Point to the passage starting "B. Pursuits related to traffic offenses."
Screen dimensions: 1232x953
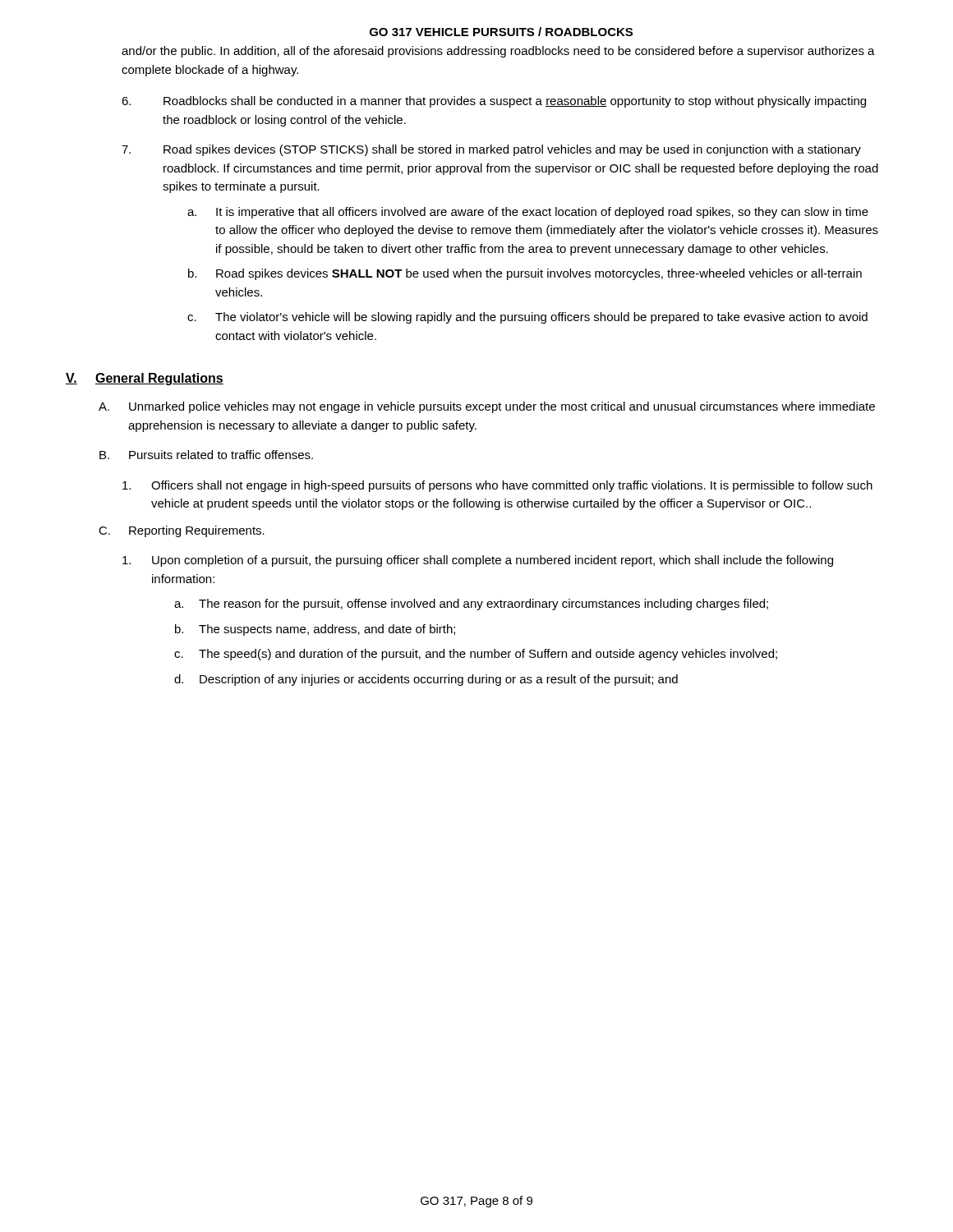pyautogui.click(x=206, y=455)
